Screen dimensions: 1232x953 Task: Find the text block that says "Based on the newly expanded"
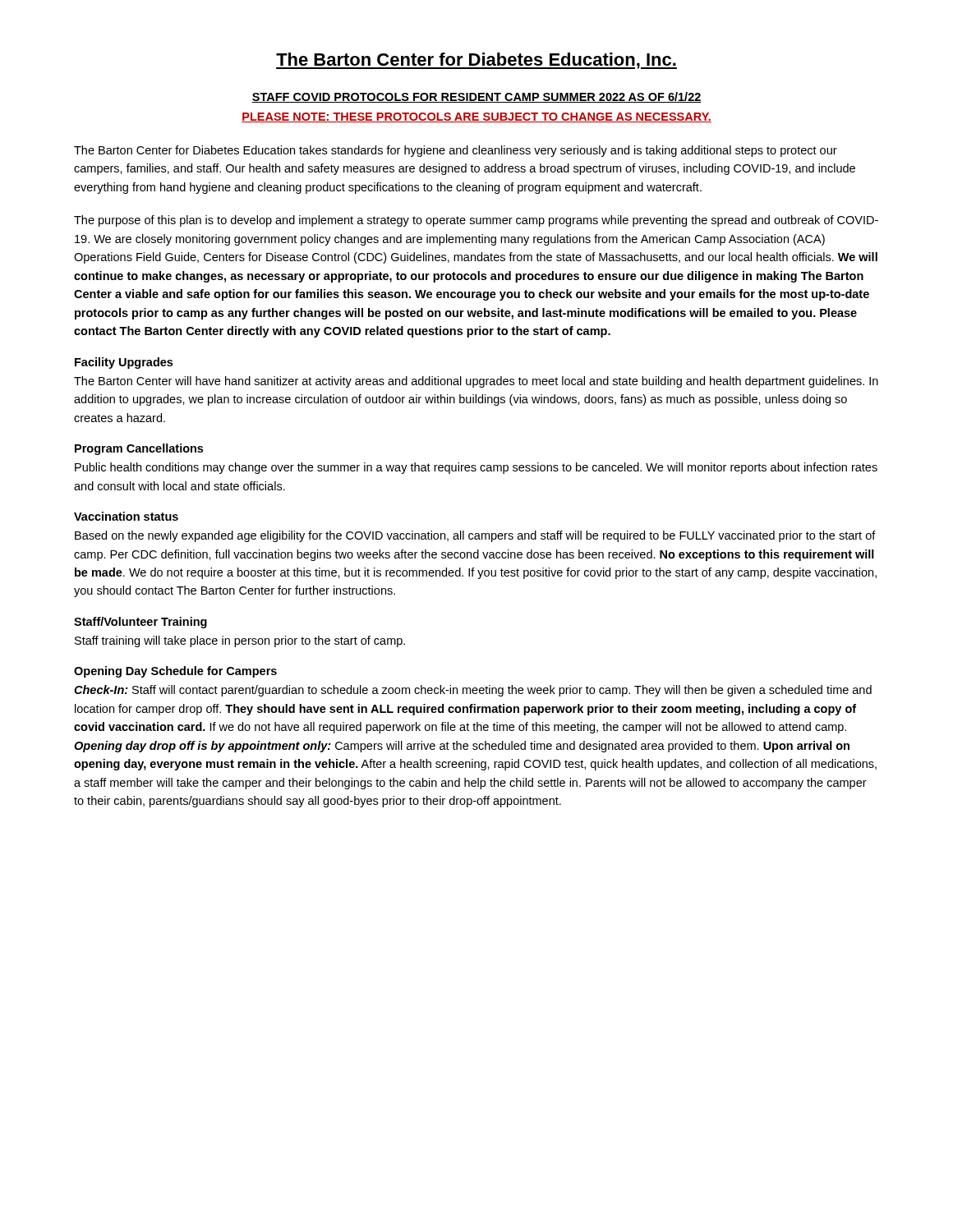[476, 563]
